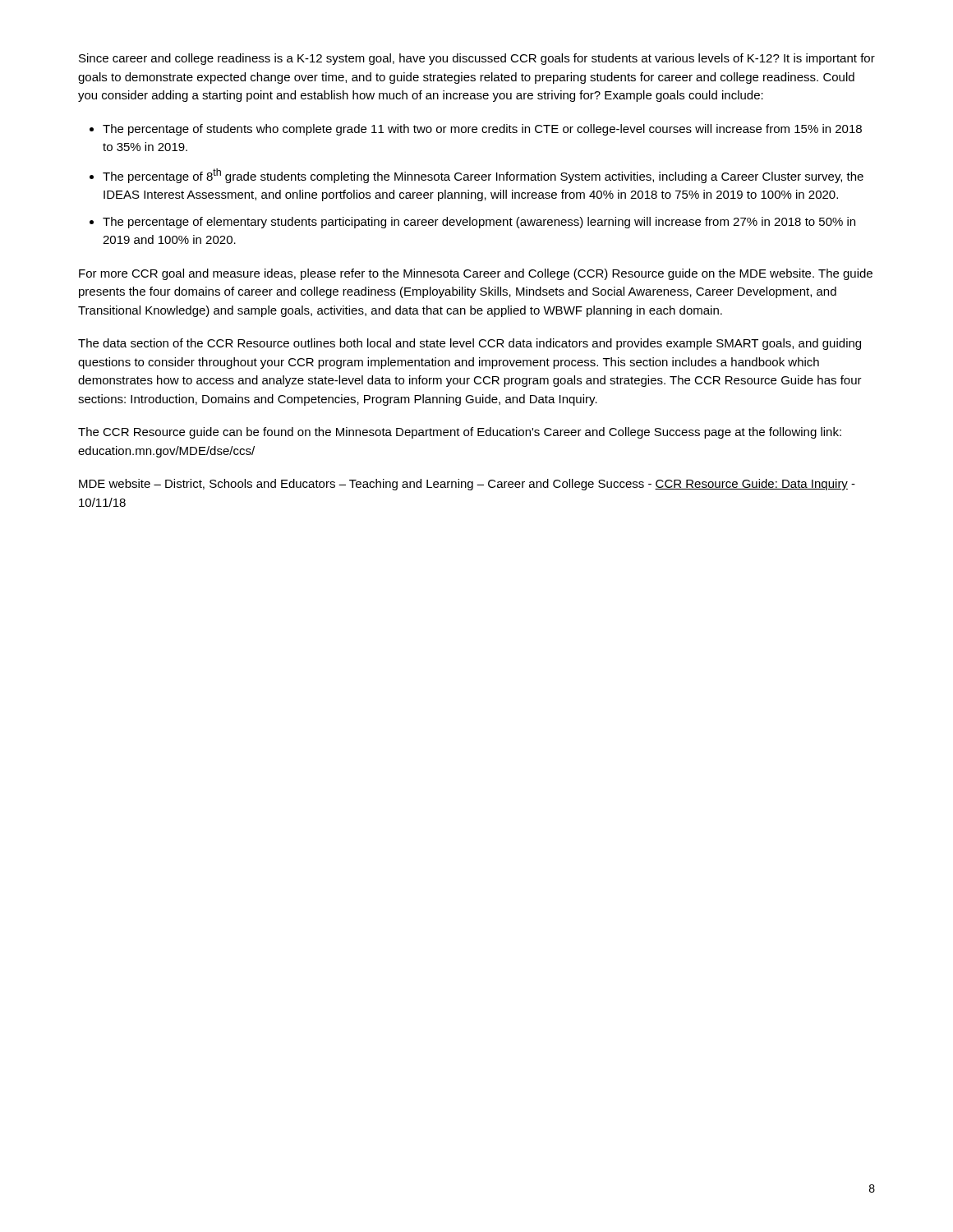Point to the block beginning "Since career and"
The width and height of the screenshot is (953, 1232).
click(x=476, y=76)
